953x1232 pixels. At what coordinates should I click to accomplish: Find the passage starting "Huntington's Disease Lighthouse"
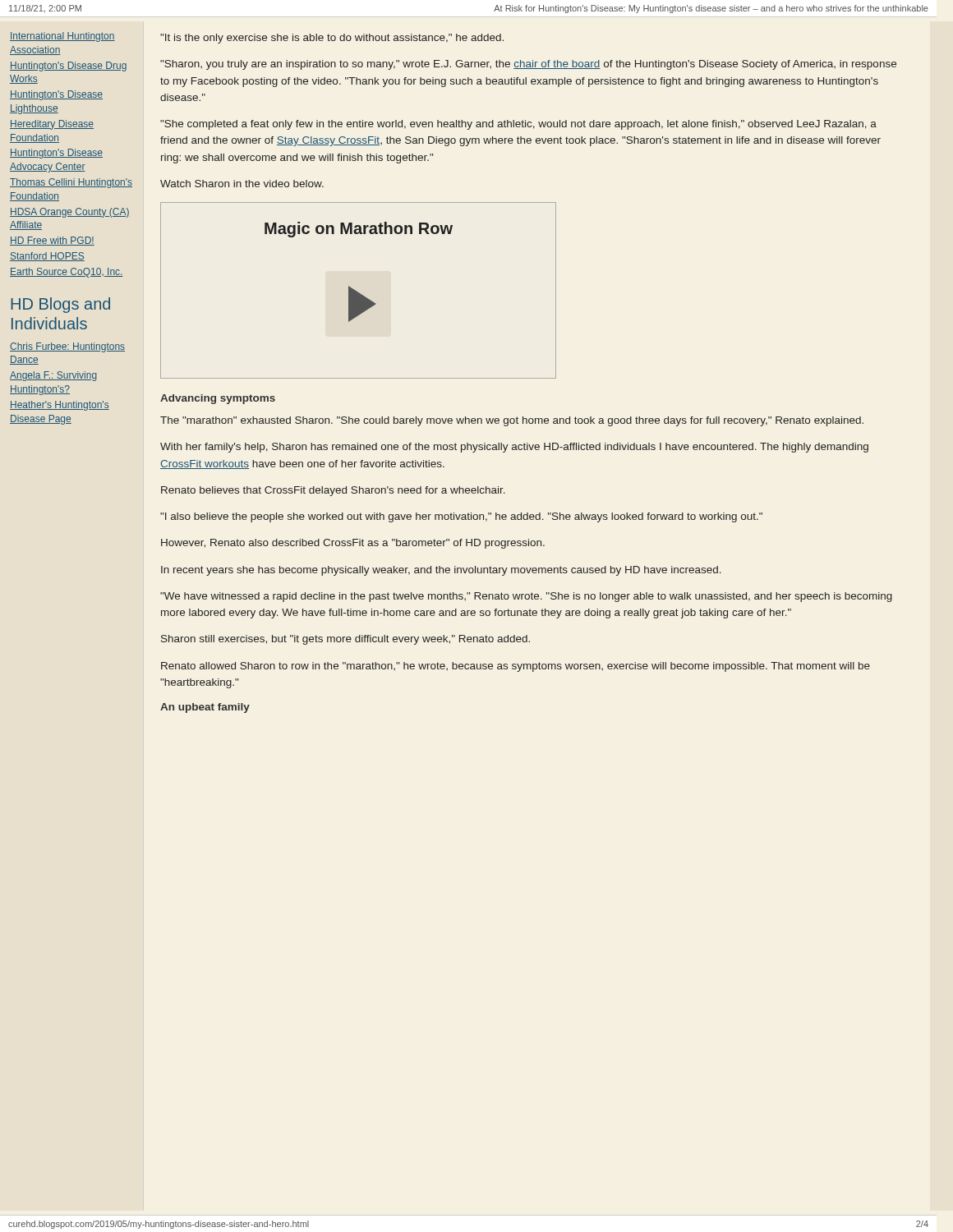tap(72, 102)
